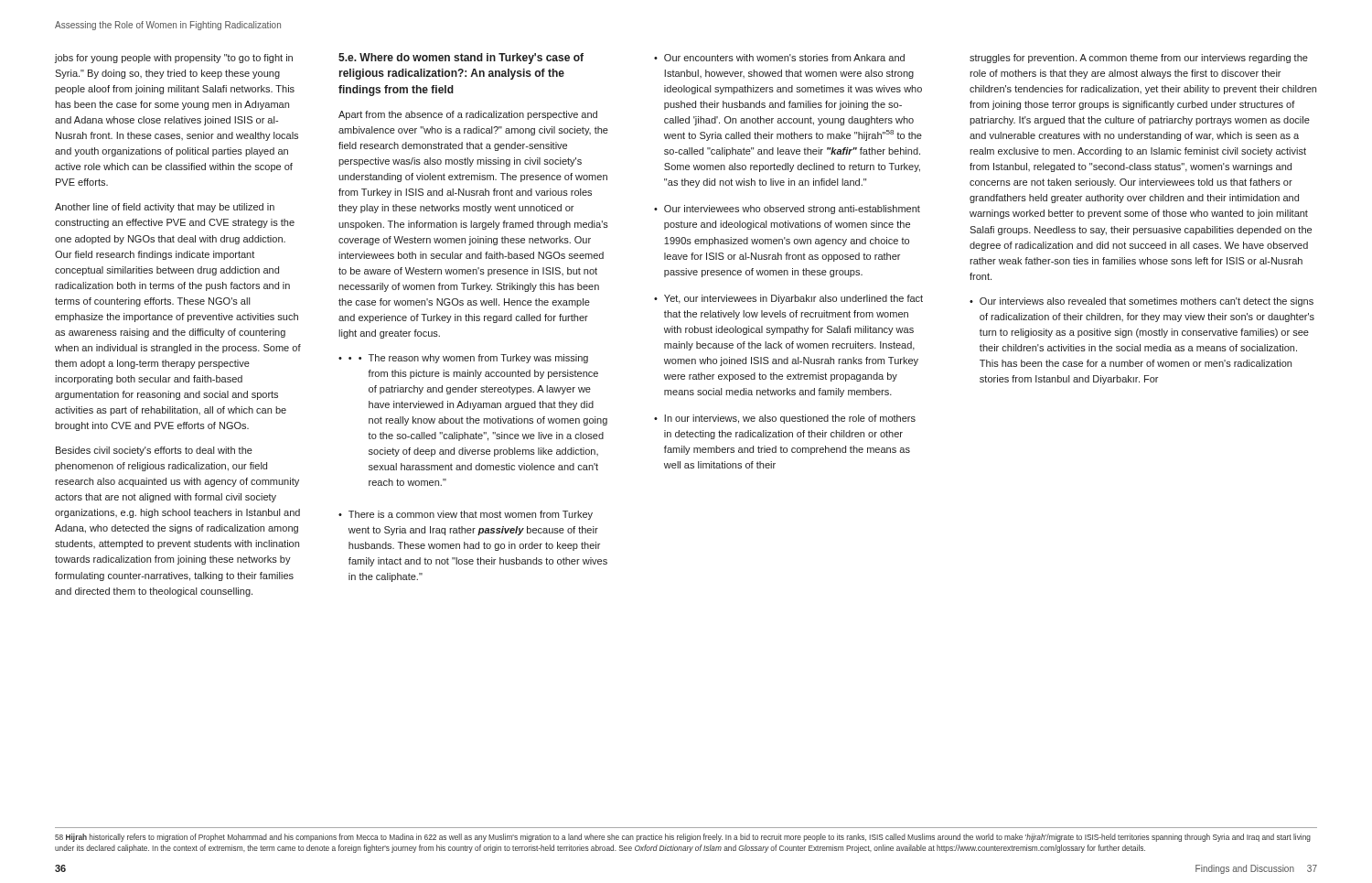The image size is (1372, 883).
Task: Click on the text block starting "• Our interviewees who observed strong anti-establishment"
Action: point(789,241)
